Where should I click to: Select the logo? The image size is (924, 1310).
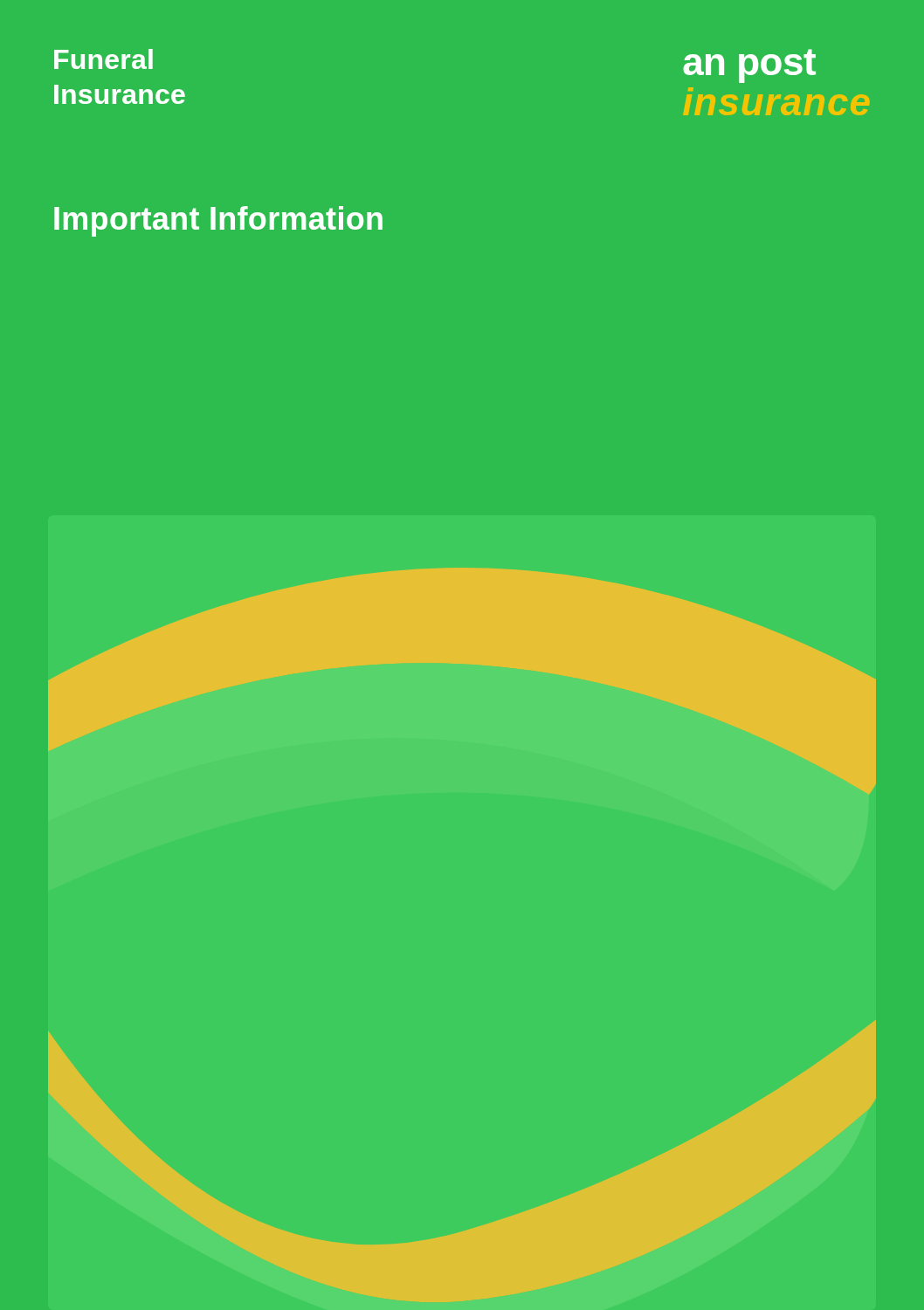tap(777, 82)
